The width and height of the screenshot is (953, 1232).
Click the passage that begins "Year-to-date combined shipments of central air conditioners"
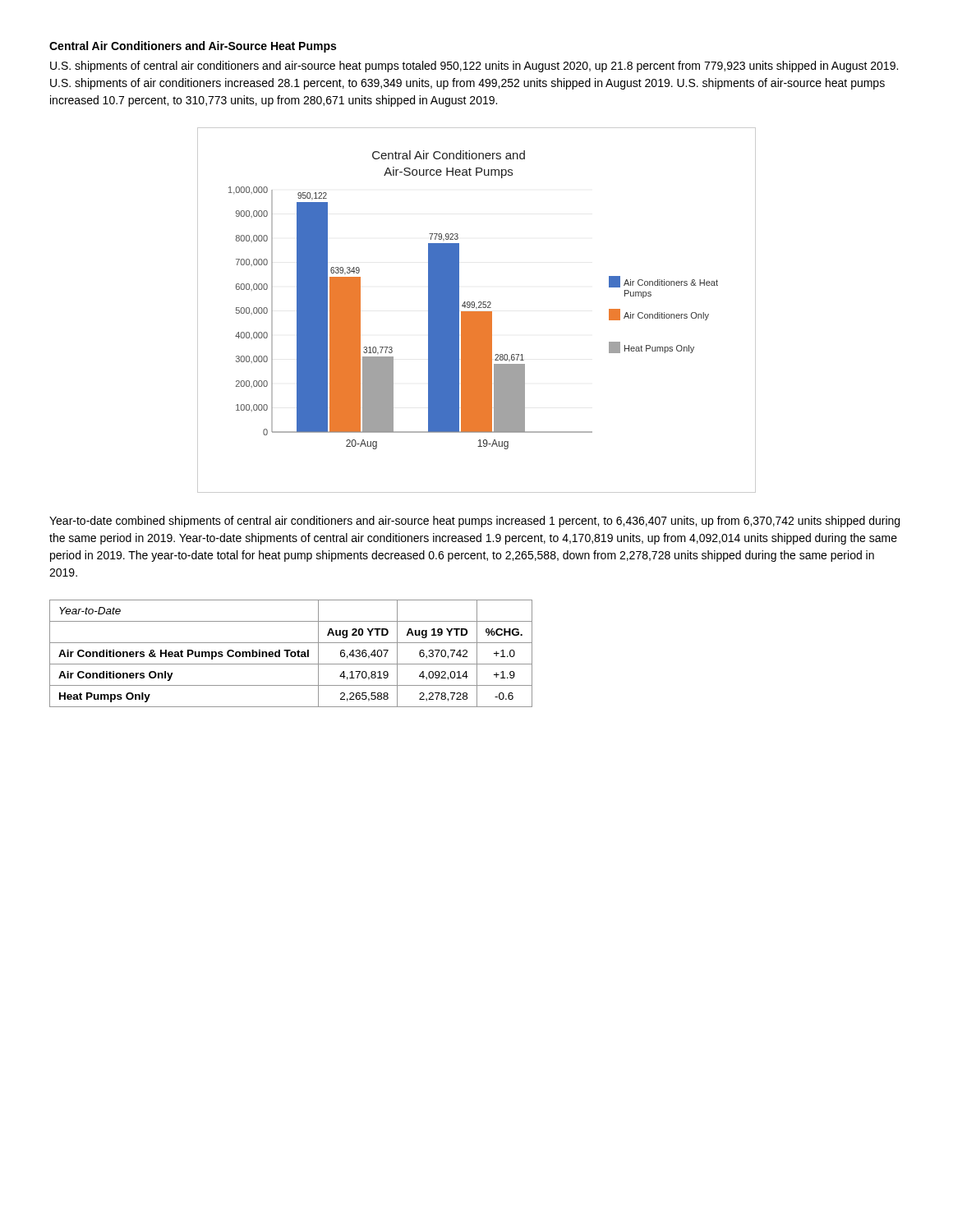tap(475, 547)
